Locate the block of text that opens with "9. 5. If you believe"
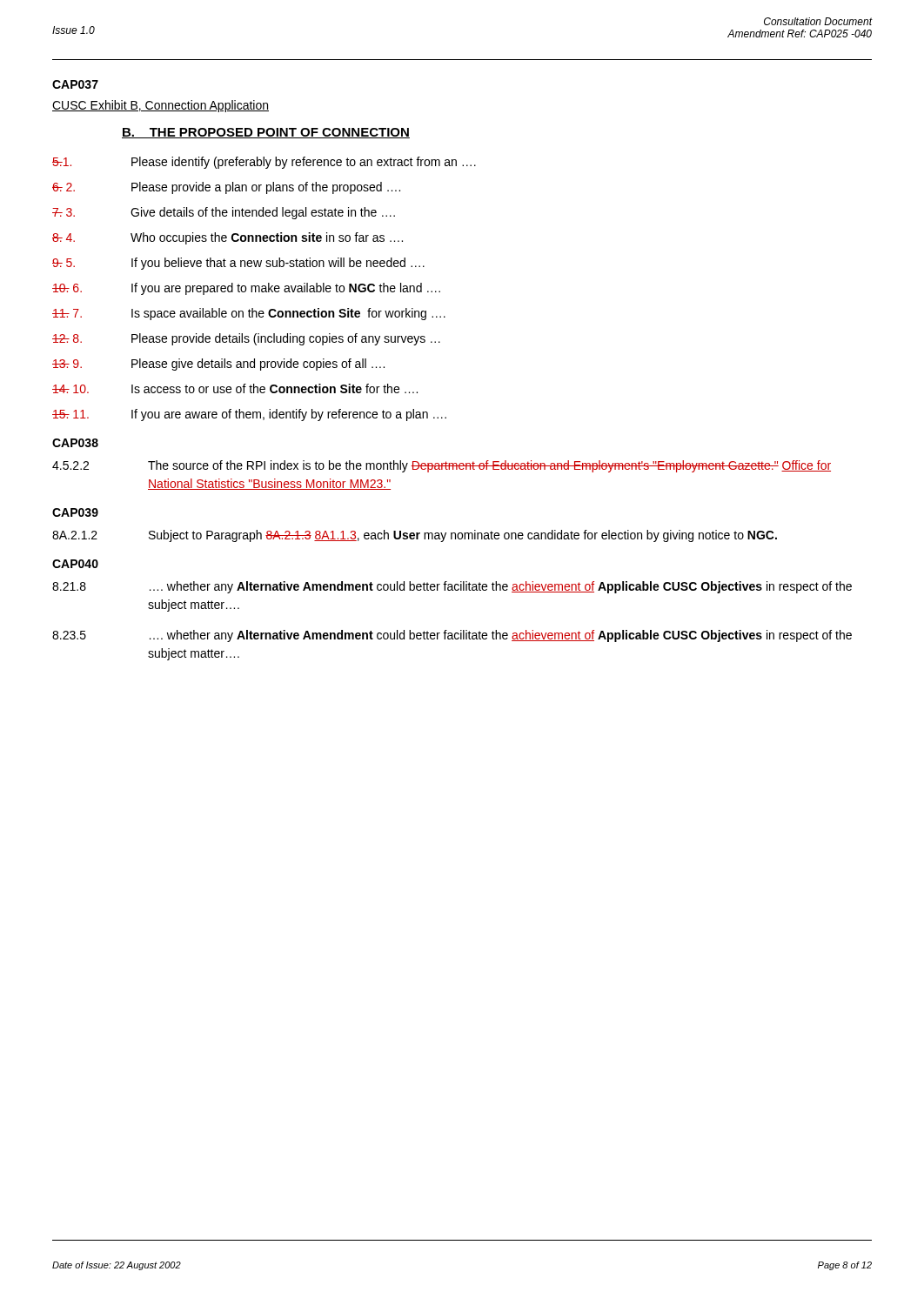Screen dimensions: 1305x924 tap(238, 264)
